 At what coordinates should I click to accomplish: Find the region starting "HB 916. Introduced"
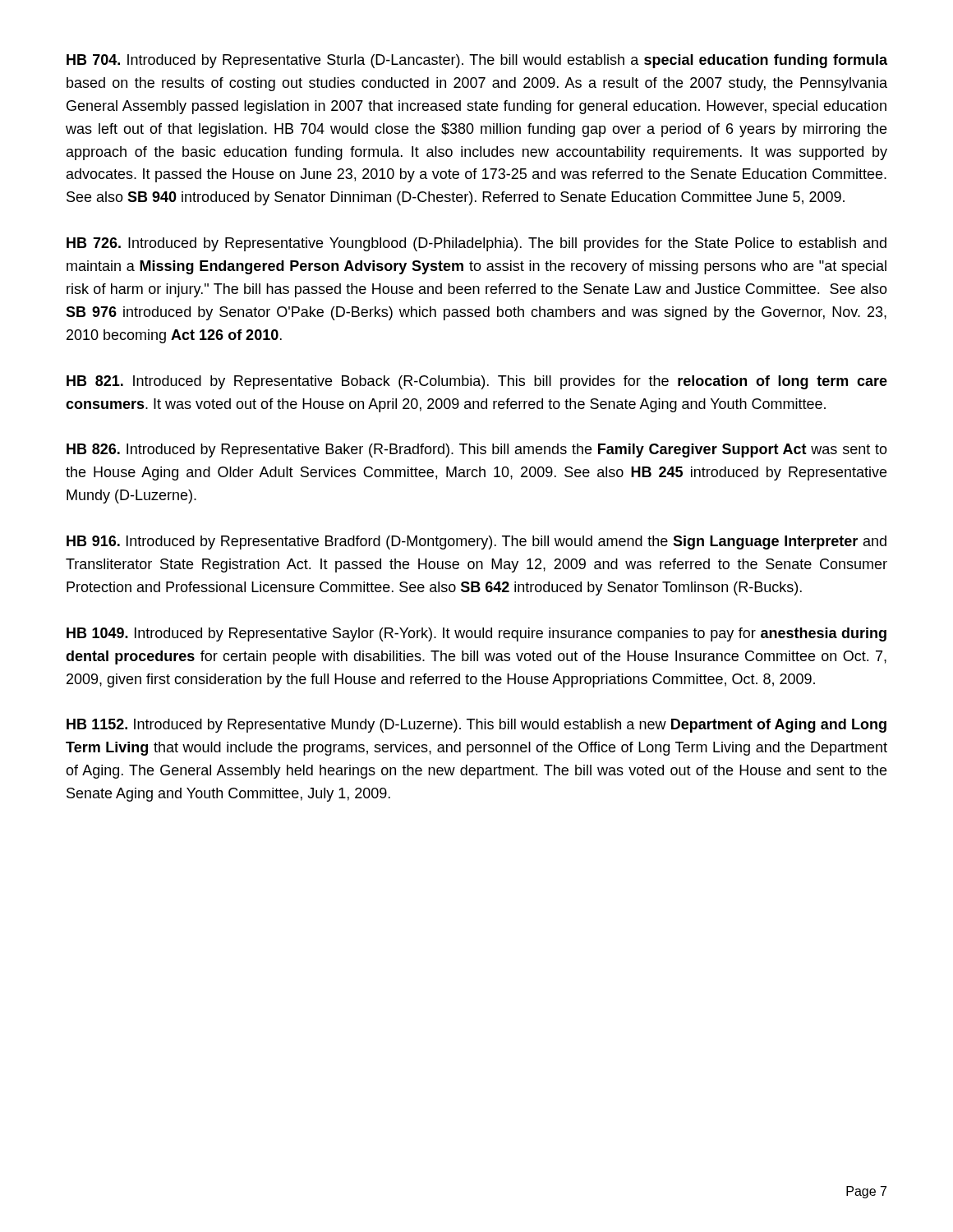[476, 564]
